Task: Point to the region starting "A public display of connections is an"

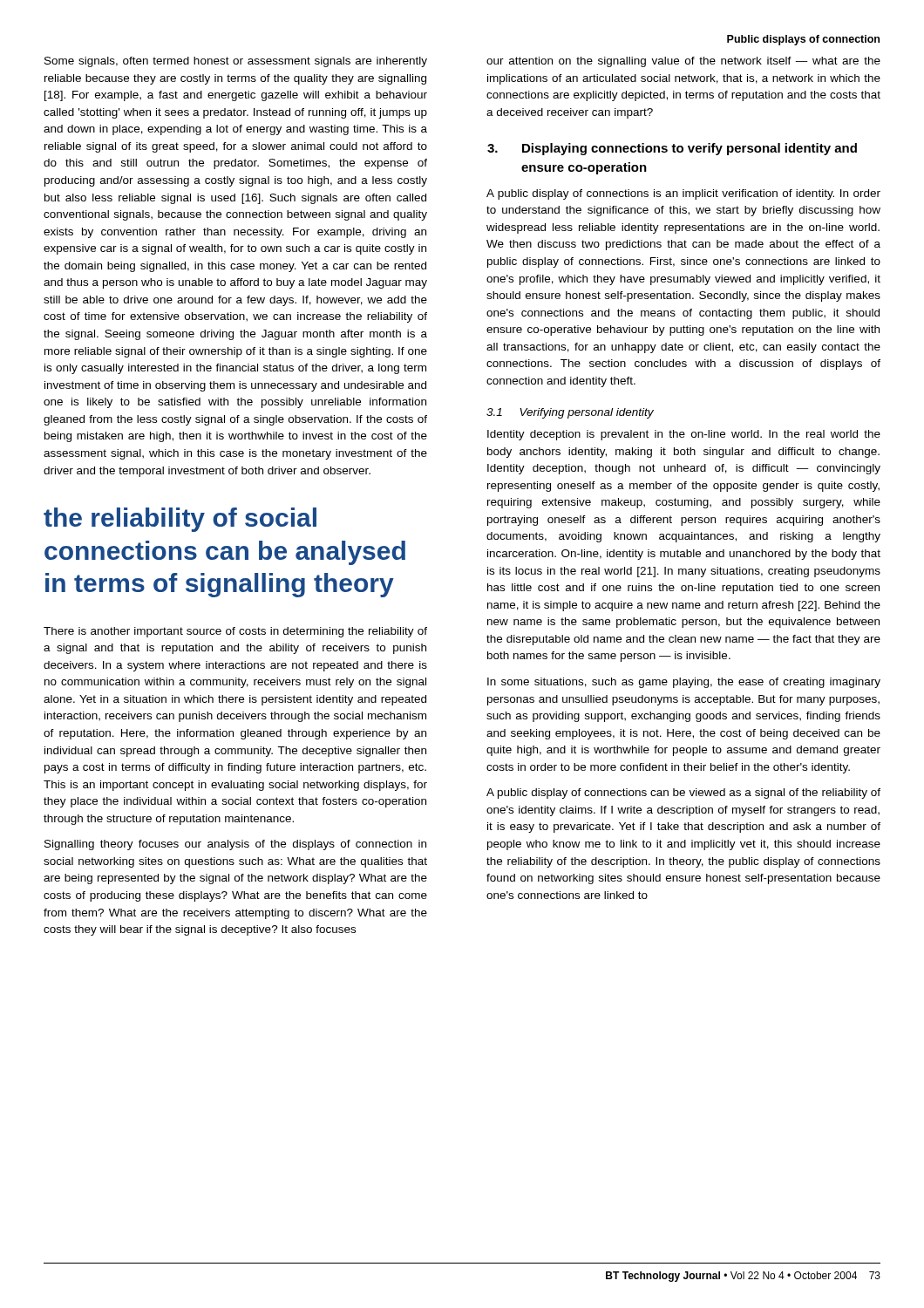Action: coord(683,287)
